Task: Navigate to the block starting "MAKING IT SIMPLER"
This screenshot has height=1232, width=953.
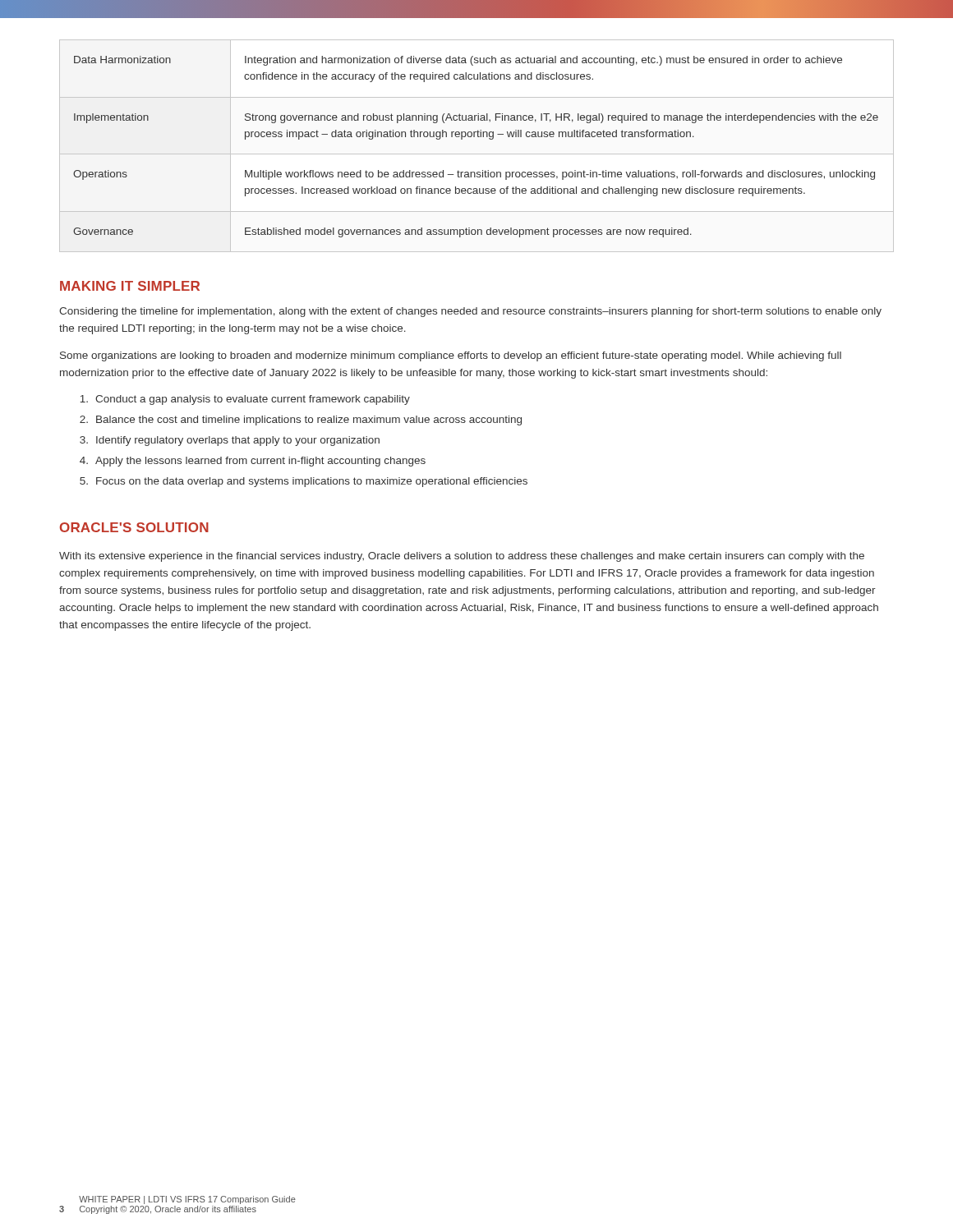Action: point(130,286)
